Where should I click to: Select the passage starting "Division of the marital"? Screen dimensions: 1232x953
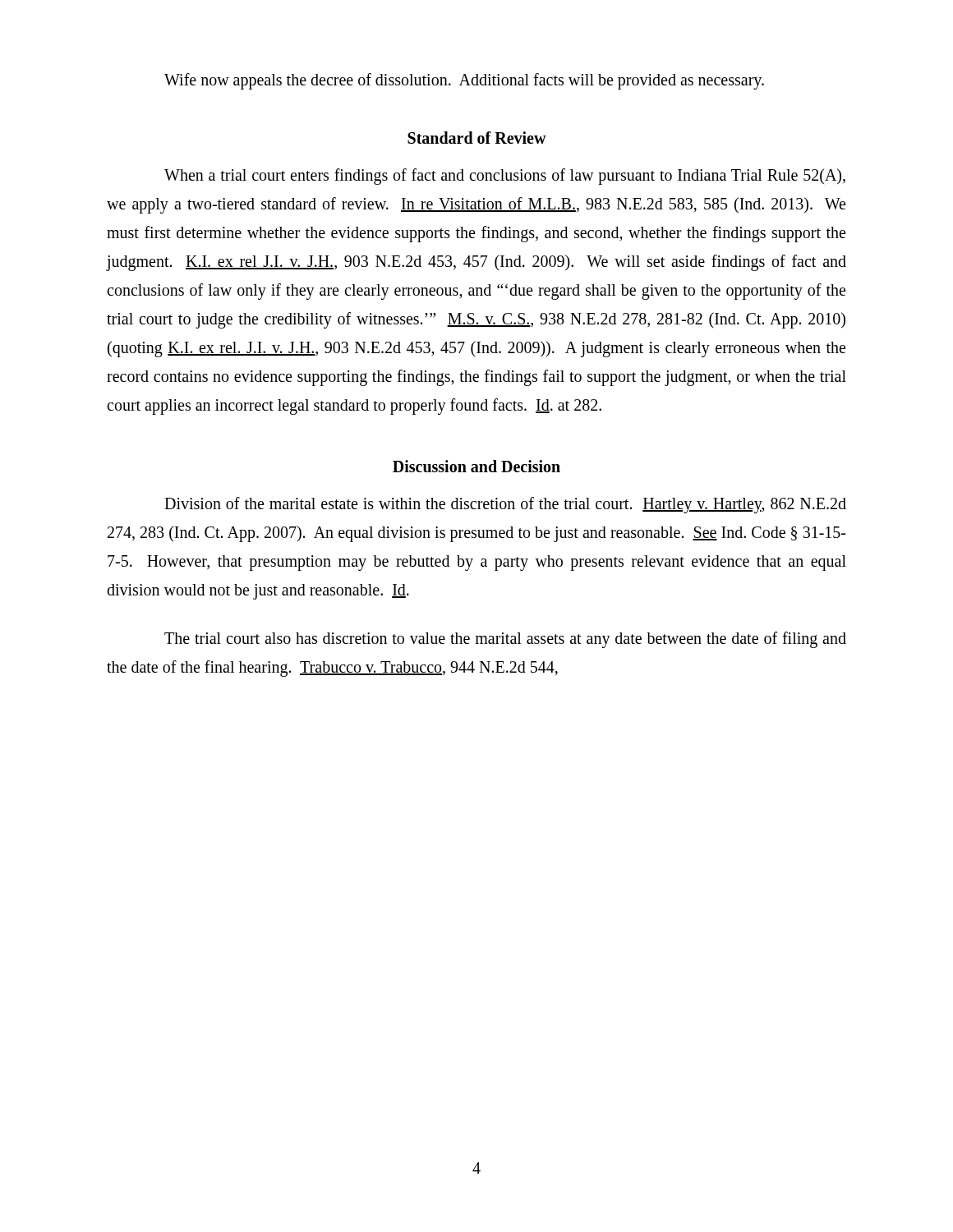[x=476, y=547]
